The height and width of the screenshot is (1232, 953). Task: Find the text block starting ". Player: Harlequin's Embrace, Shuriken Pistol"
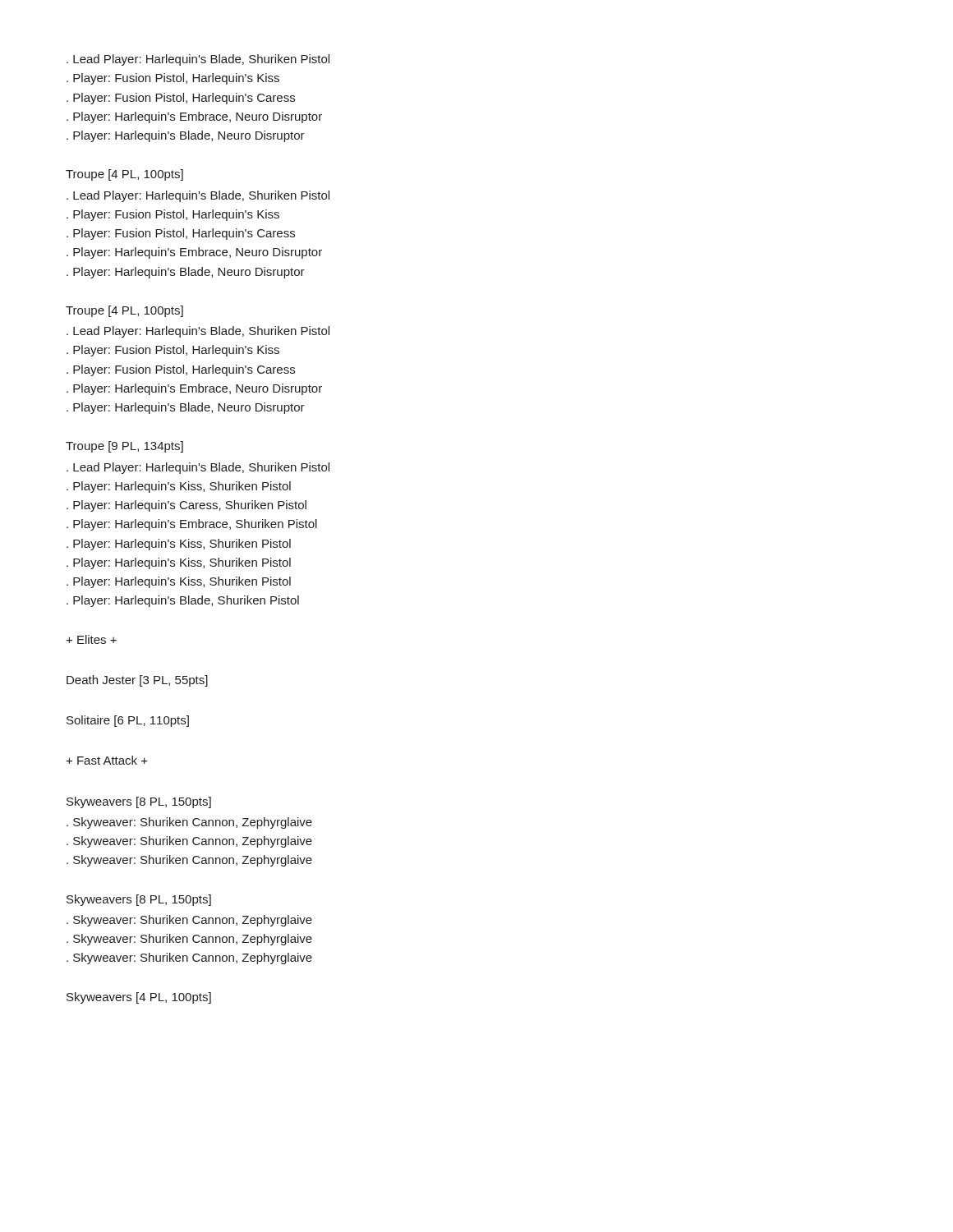(x=192, y=524)
